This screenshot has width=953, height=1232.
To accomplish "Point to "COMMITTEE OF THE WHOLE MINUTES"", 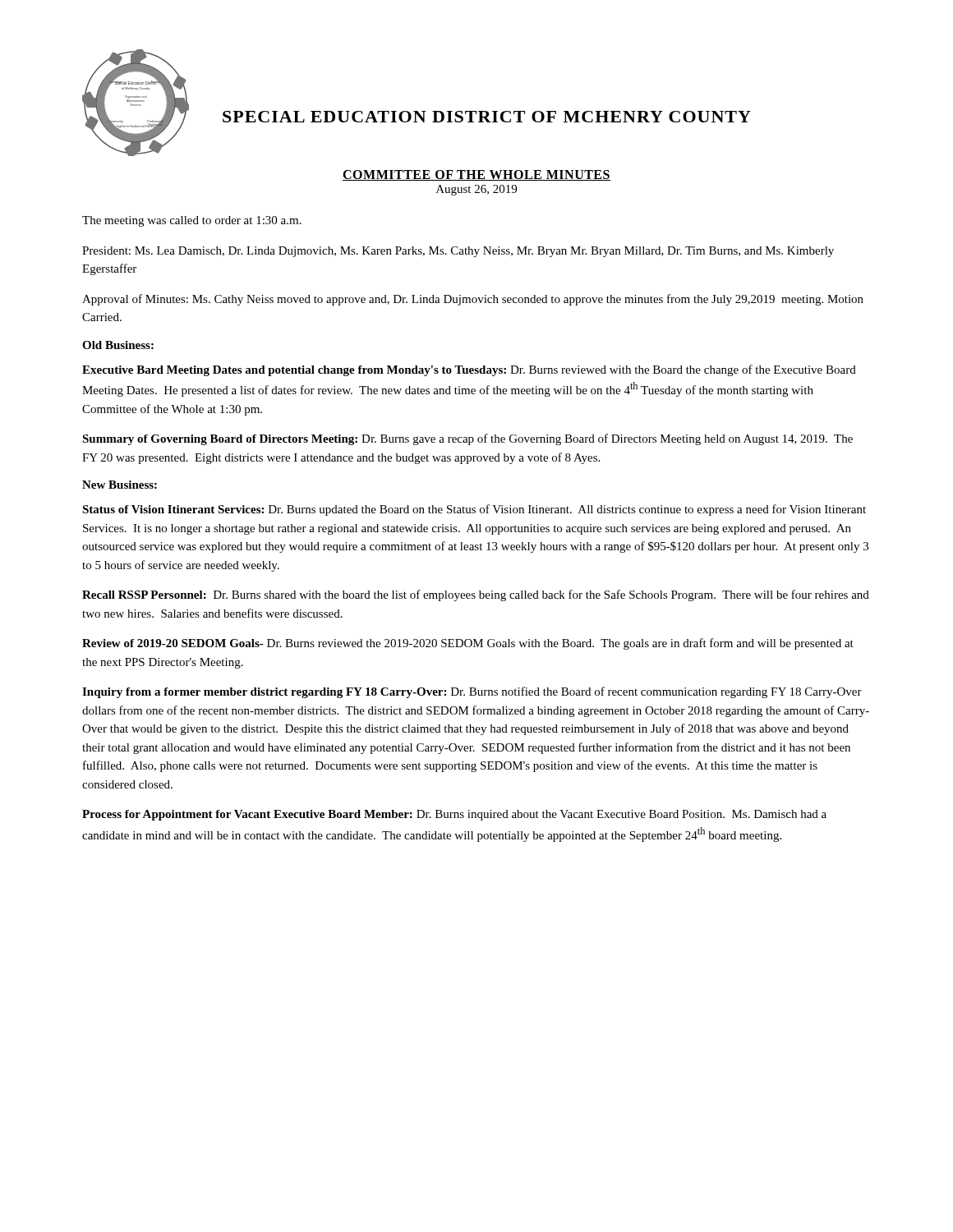I will tap(476, 175).
